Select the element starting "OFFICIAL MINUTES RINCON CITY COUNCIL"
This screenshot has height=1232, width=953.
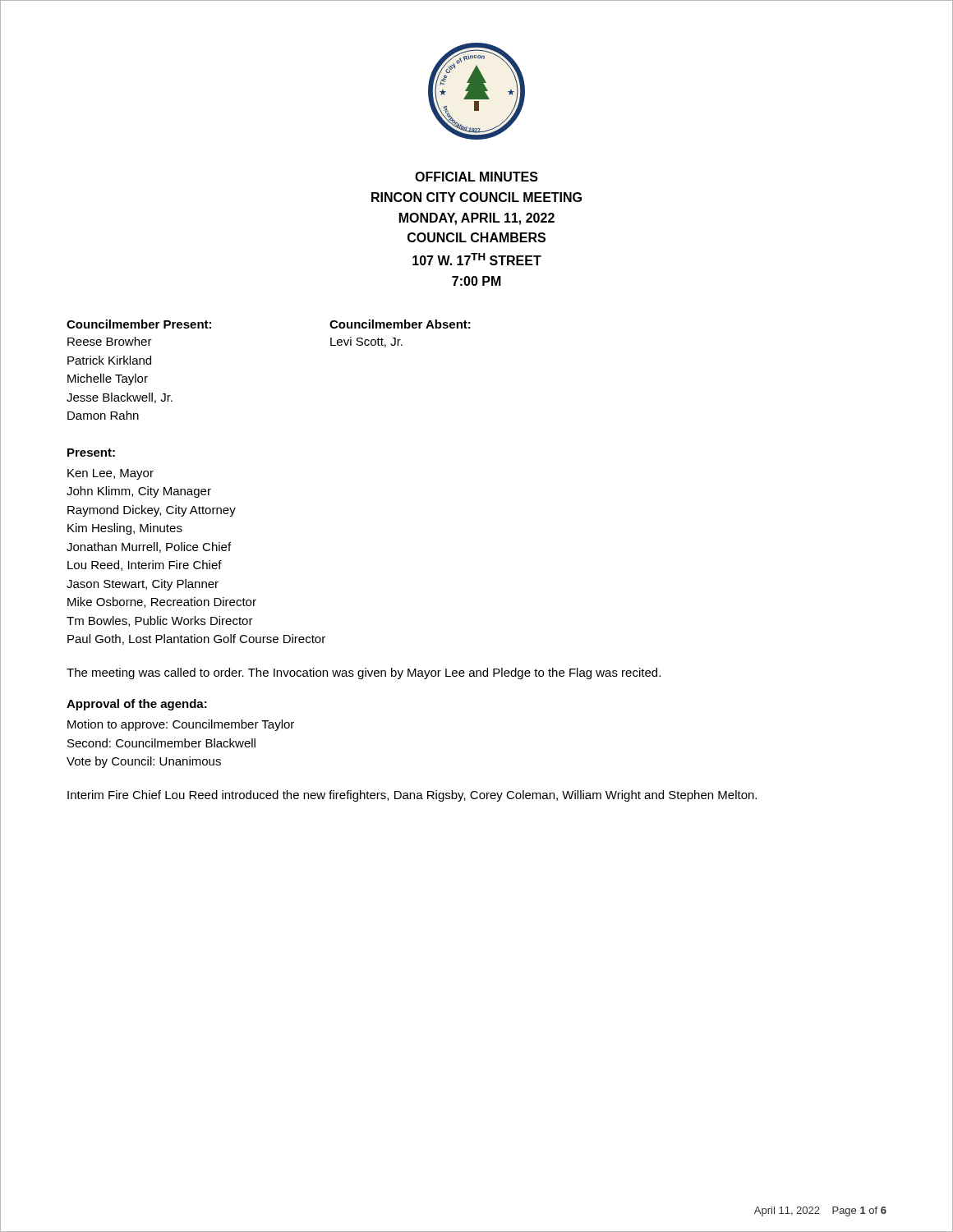(x=476, y=229)
